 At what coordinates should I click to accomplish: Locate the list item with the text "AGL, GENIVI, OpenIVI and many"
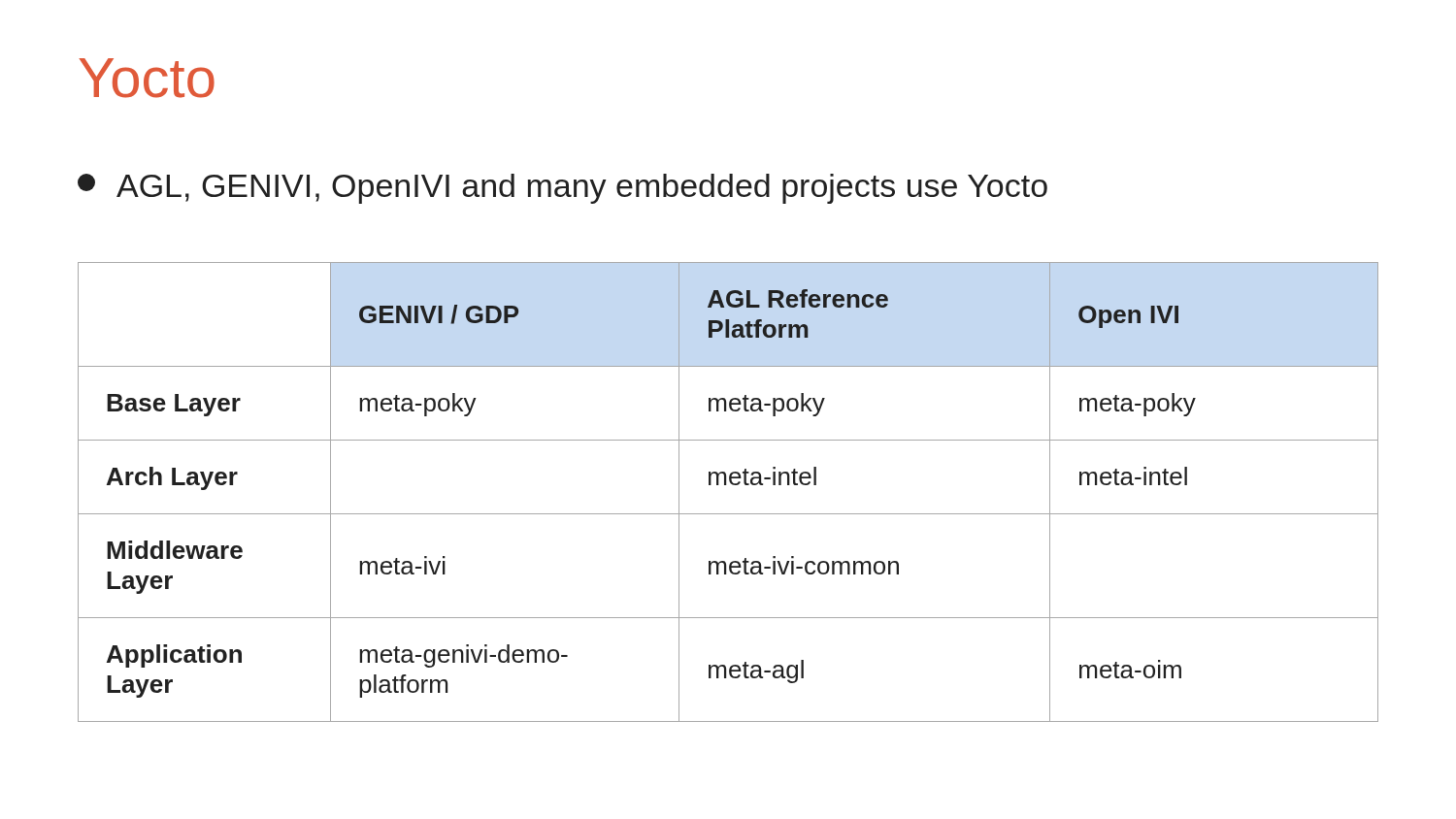(563, 186)
